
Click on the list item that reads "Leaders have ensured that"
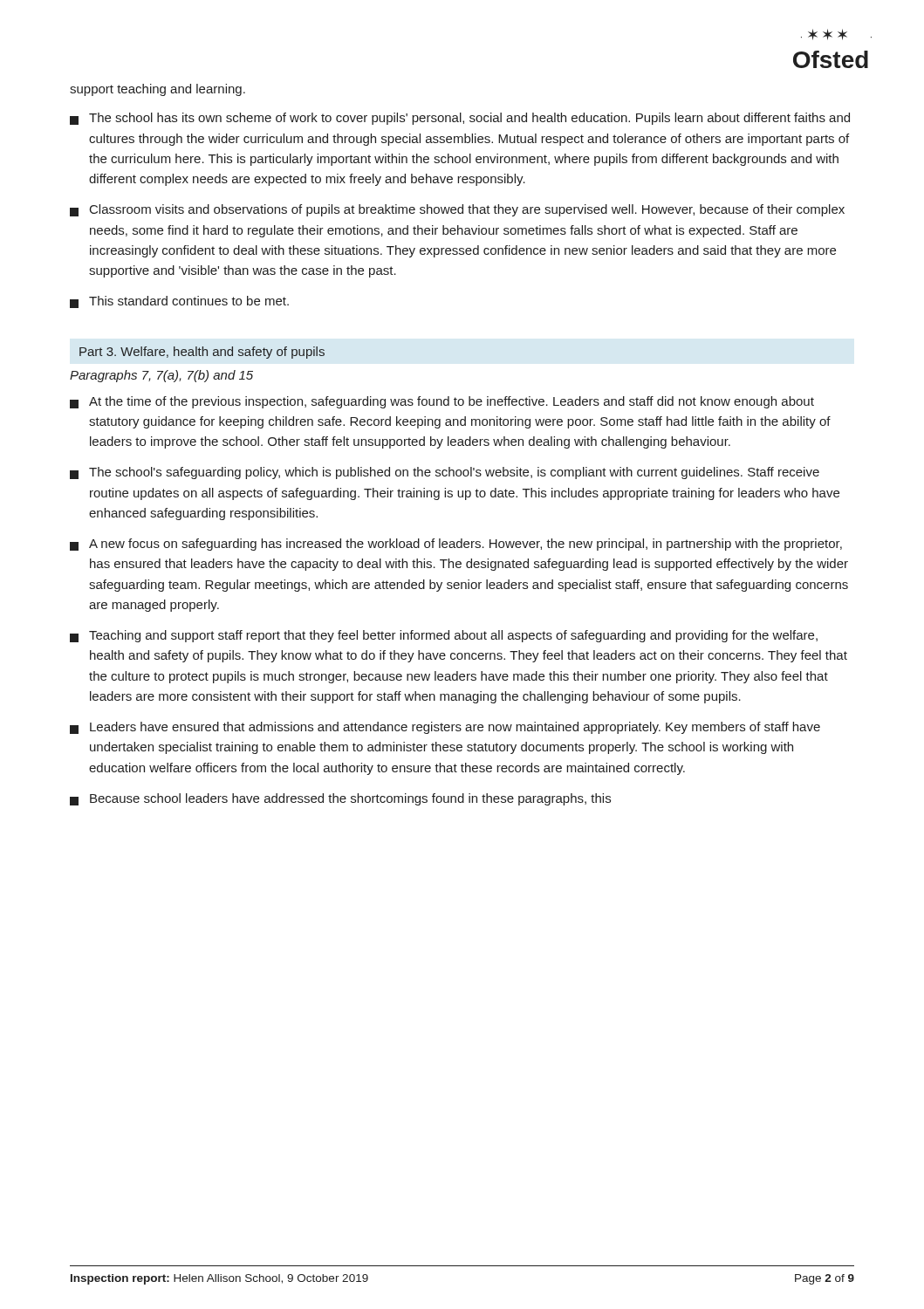coord(462,747)
